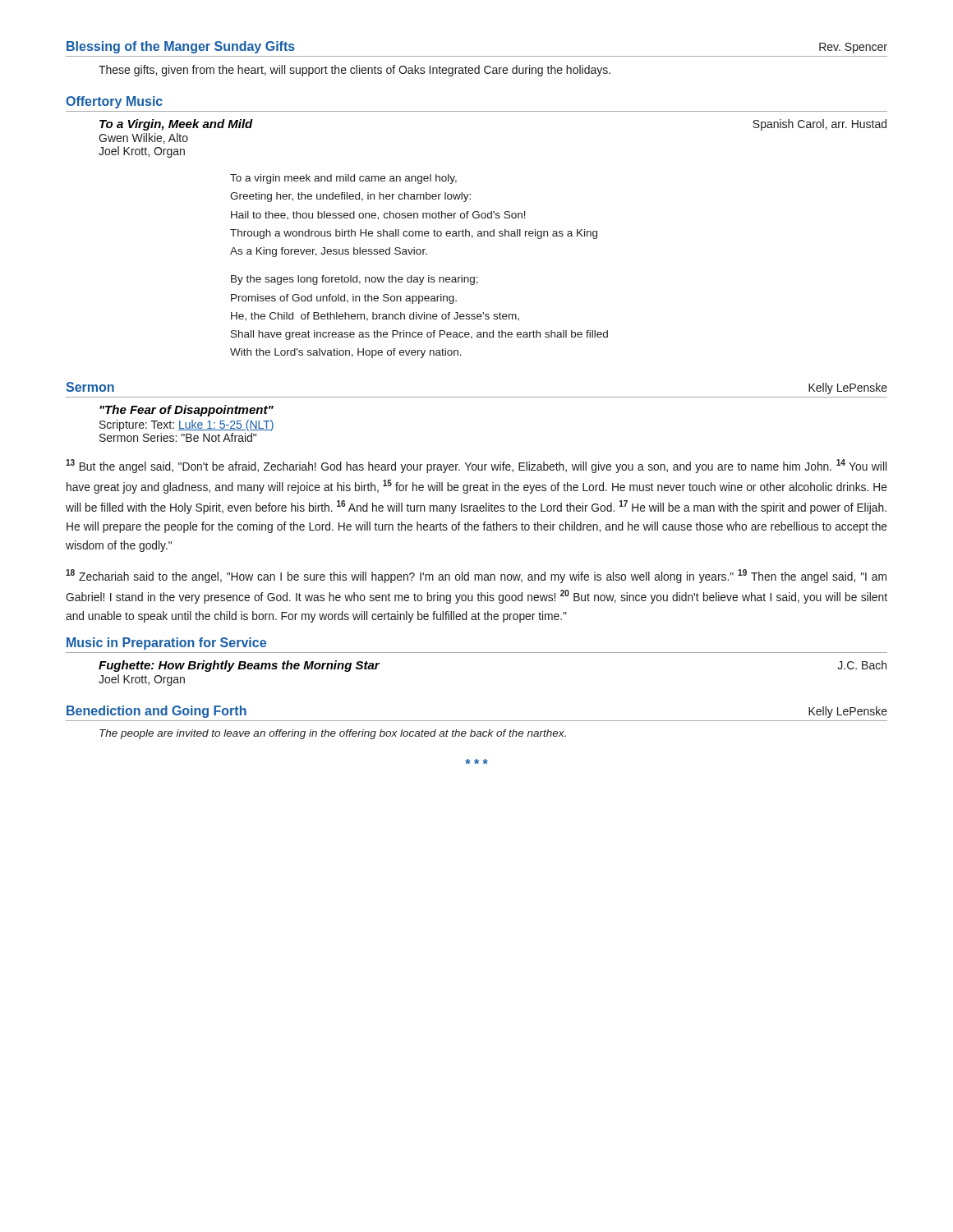The height and width of the screenshot is (1232, 953).
Task: Select the section header that reads "Offertory Music"
Action: coord(476,103)
